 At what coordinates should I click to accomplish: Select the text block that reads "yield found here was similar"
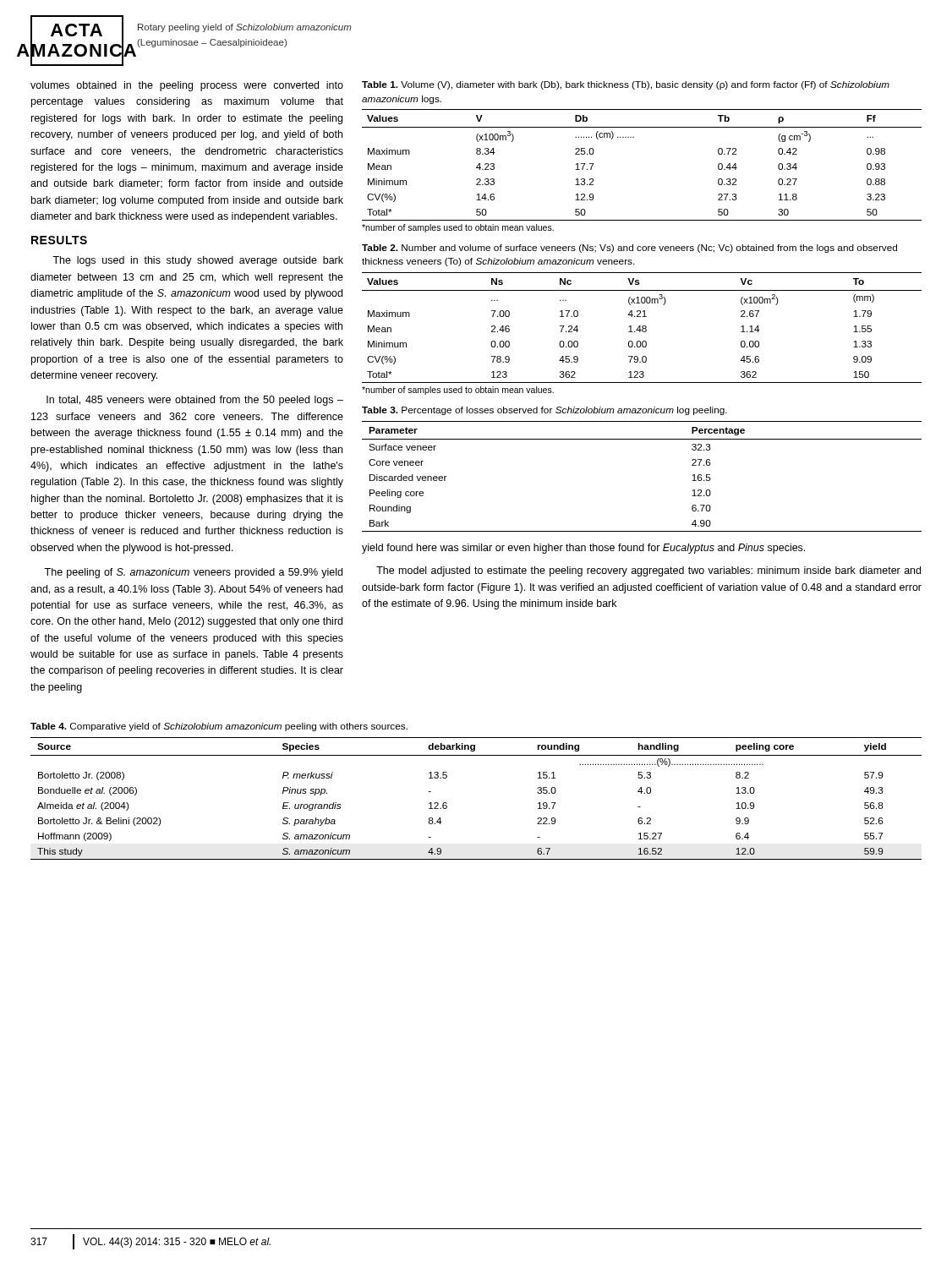pyautogui.click(x=584, y=548)
